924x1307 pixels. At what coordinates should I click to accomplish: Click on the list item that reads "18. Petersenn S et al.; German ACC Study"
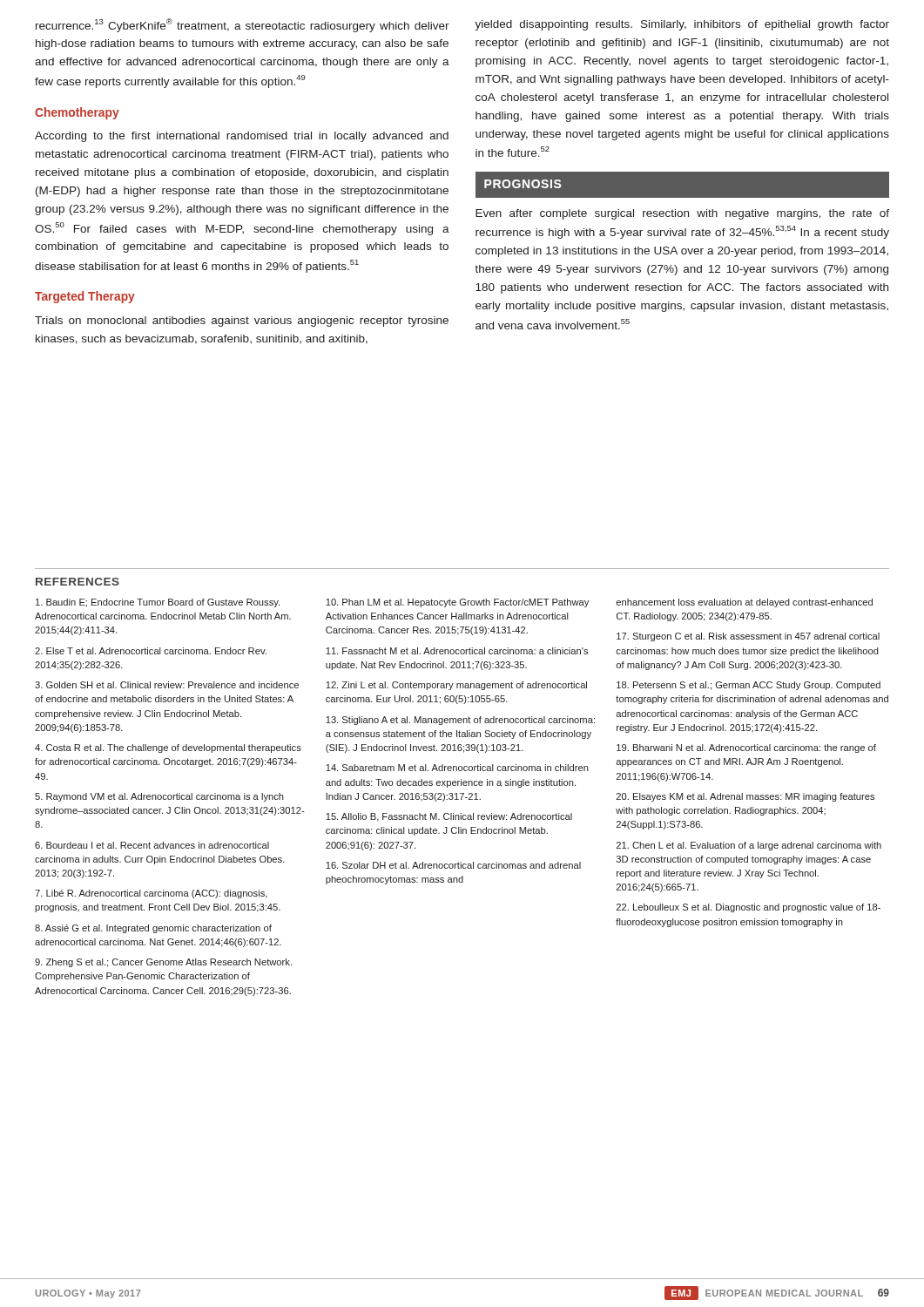(x=753, y=706)
